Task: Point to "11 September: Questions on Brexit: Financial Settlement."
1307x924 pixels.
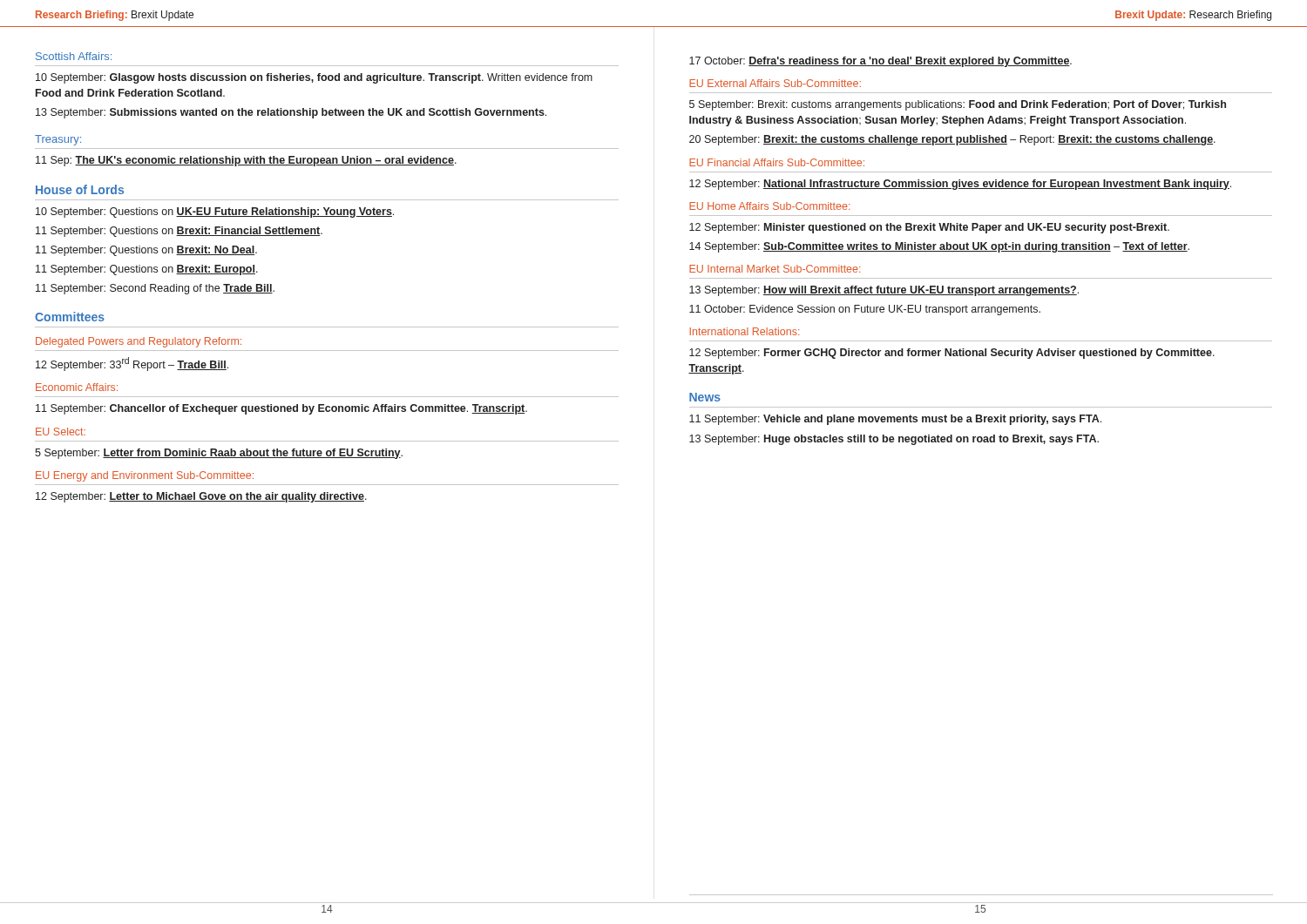Action: point(179,230)
